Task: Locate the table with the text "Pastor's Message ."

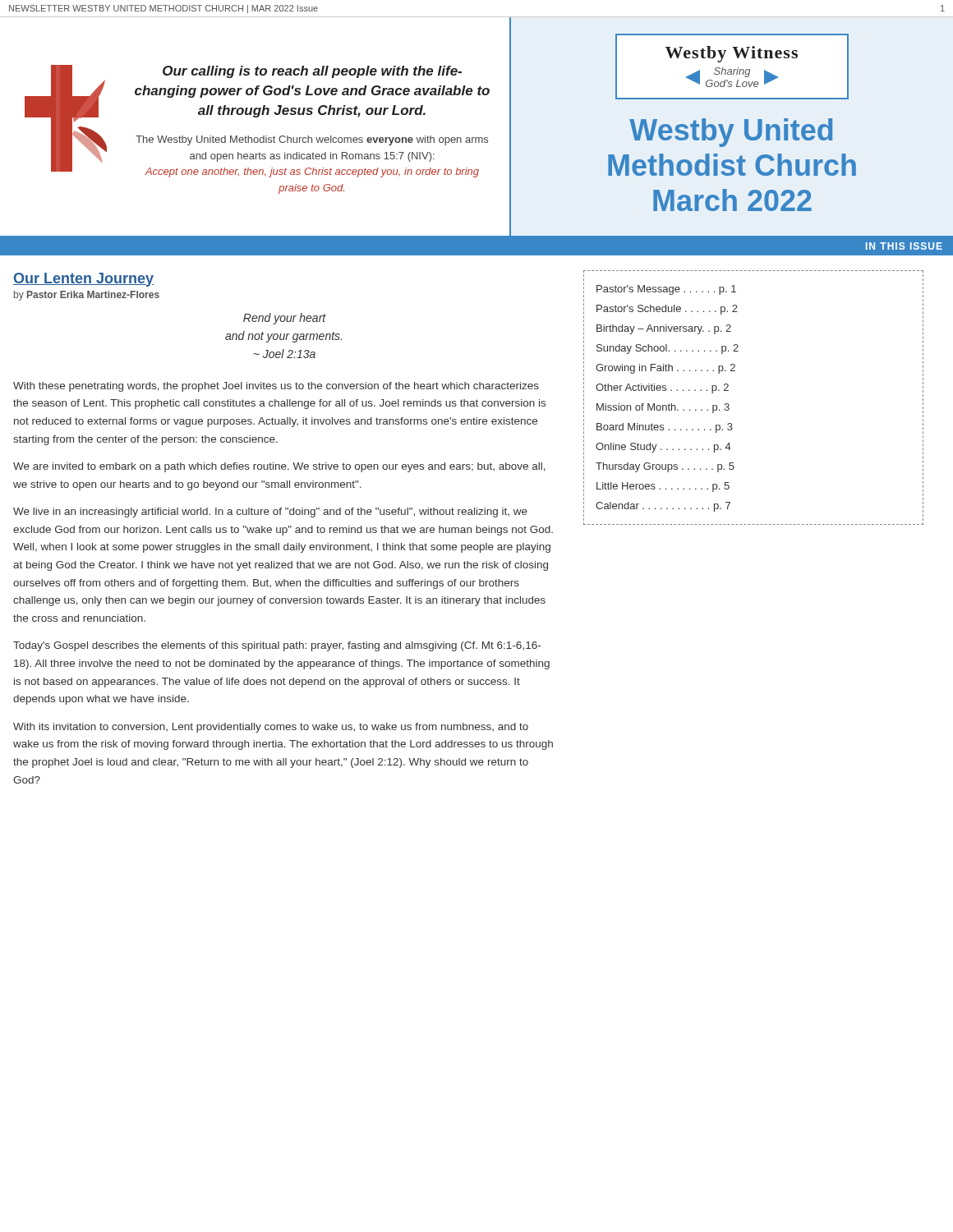Action: tap(753, 397)
